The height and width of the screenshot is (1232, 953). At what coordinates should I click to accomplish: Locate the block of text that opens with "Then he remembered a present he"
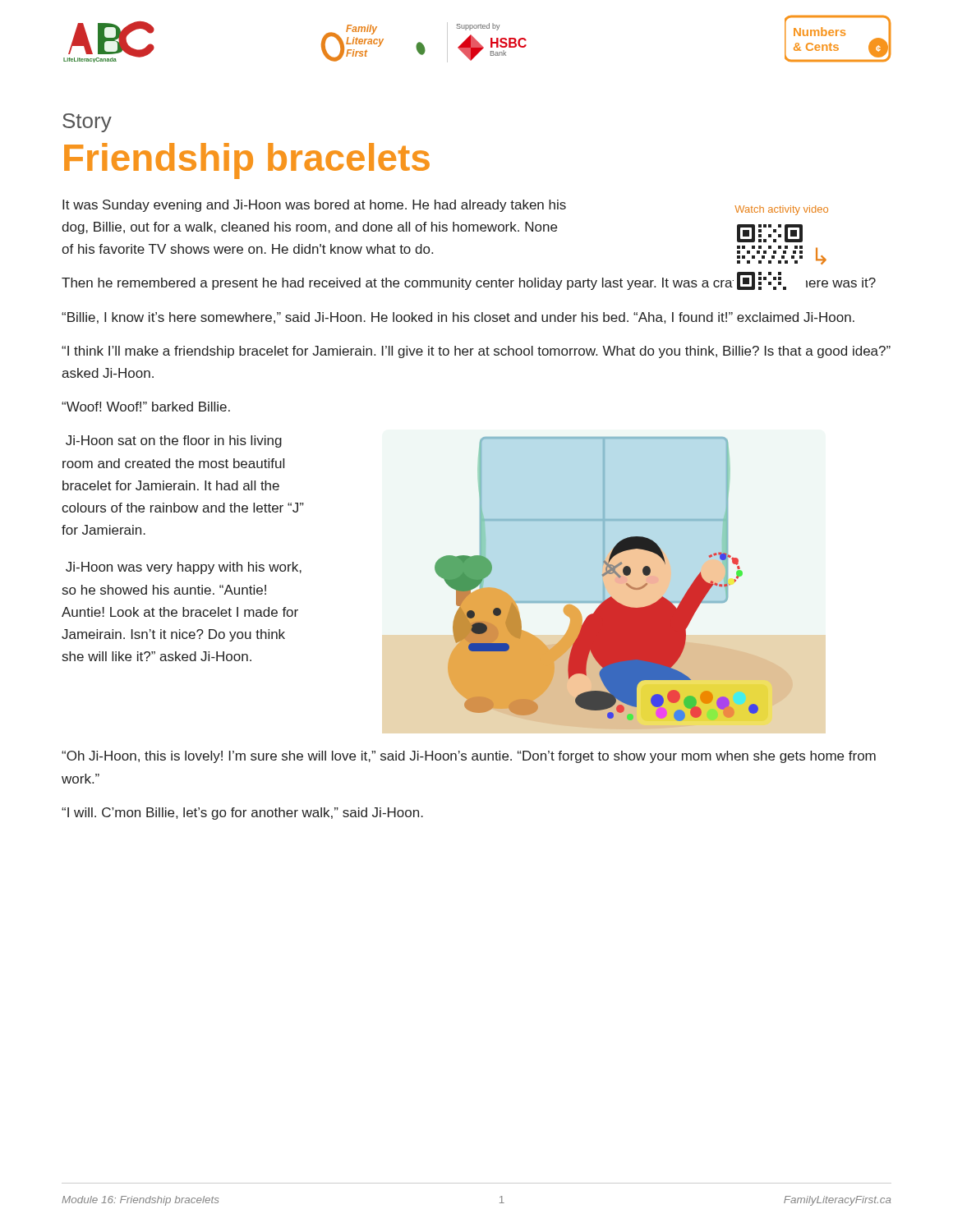[469, 283]
